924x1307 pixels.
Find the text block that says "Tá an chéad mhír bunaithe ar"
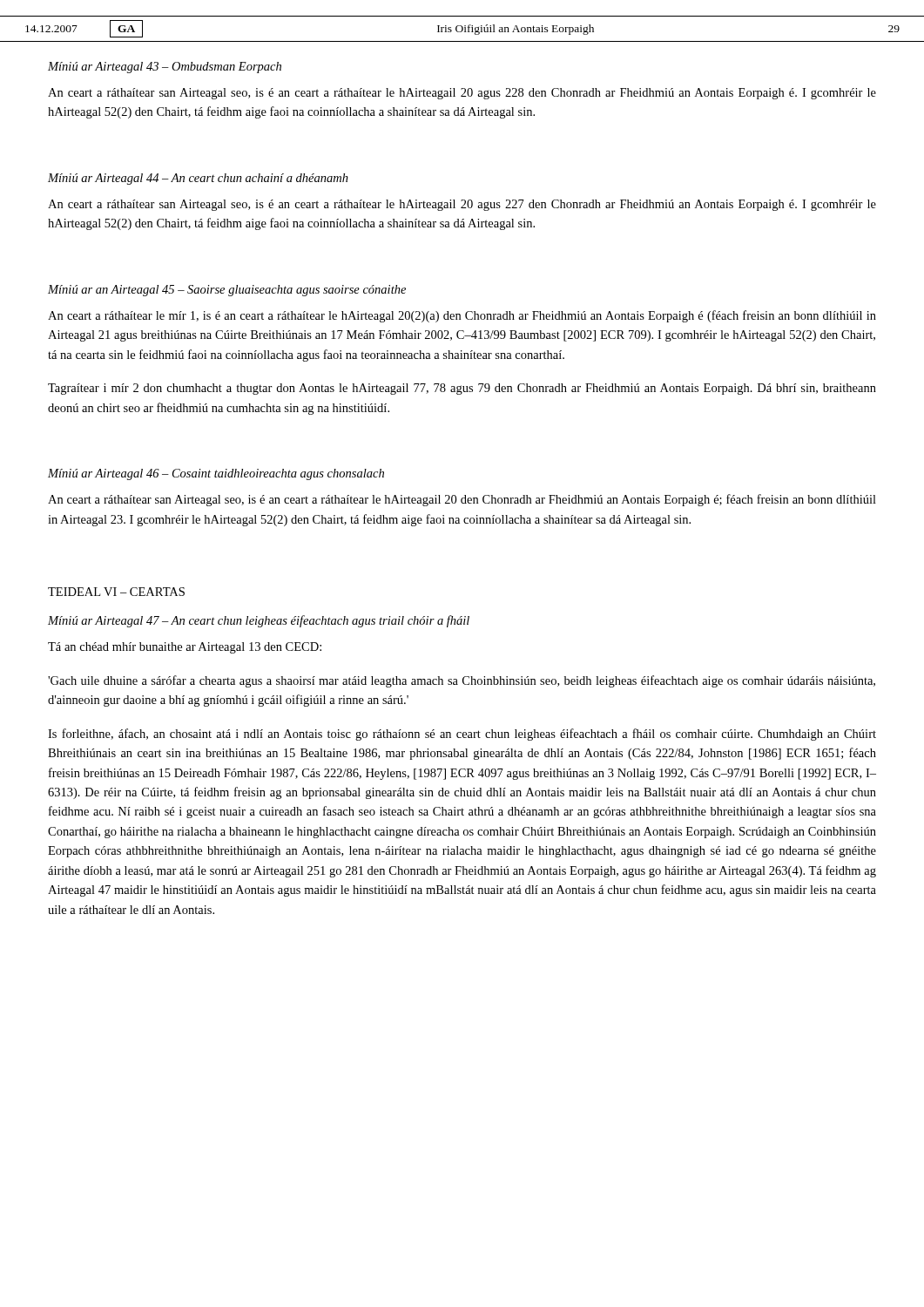[185, 647]
